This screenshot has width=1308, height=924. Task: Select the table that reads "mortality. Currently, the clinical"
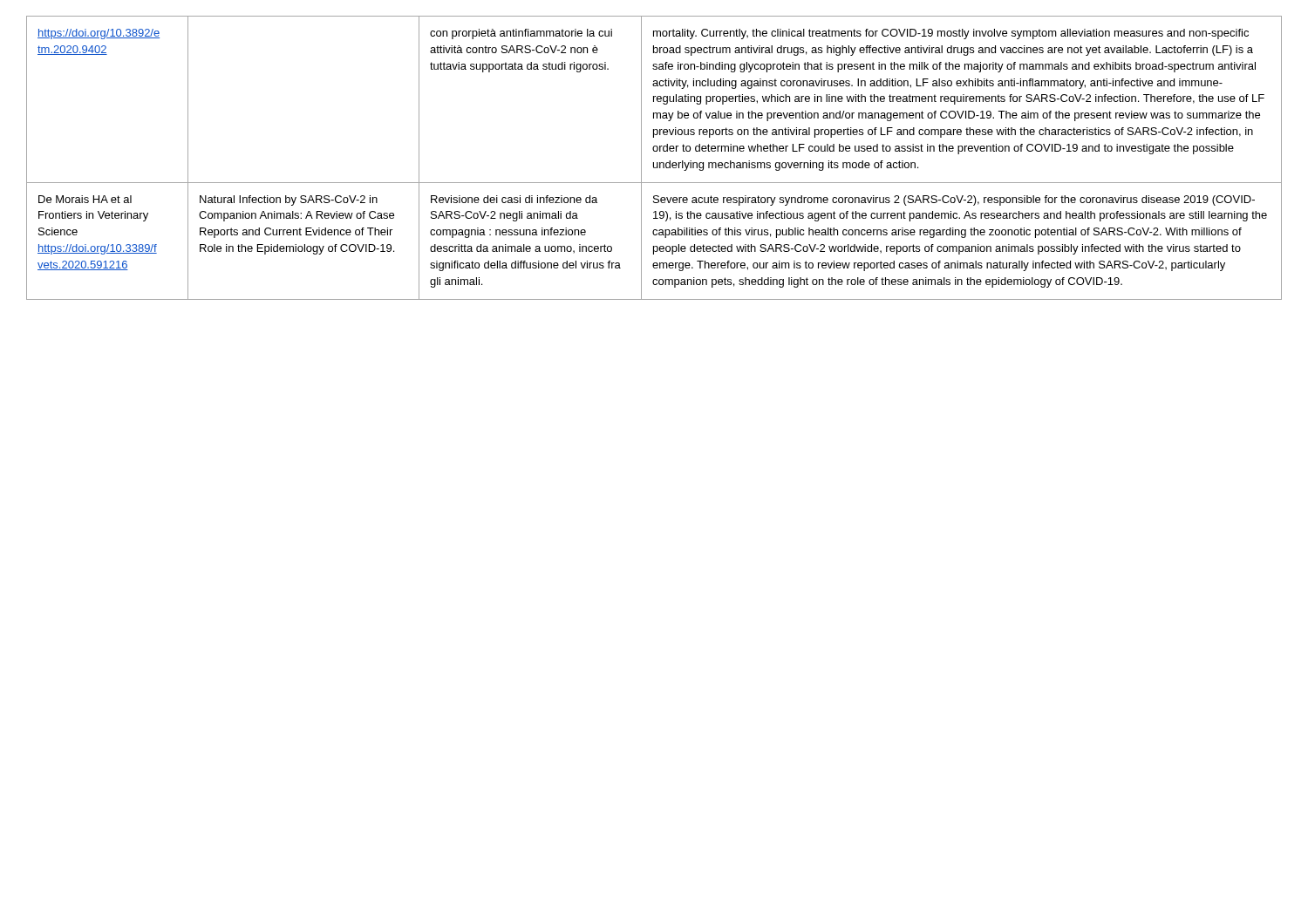tap(654, 158)
